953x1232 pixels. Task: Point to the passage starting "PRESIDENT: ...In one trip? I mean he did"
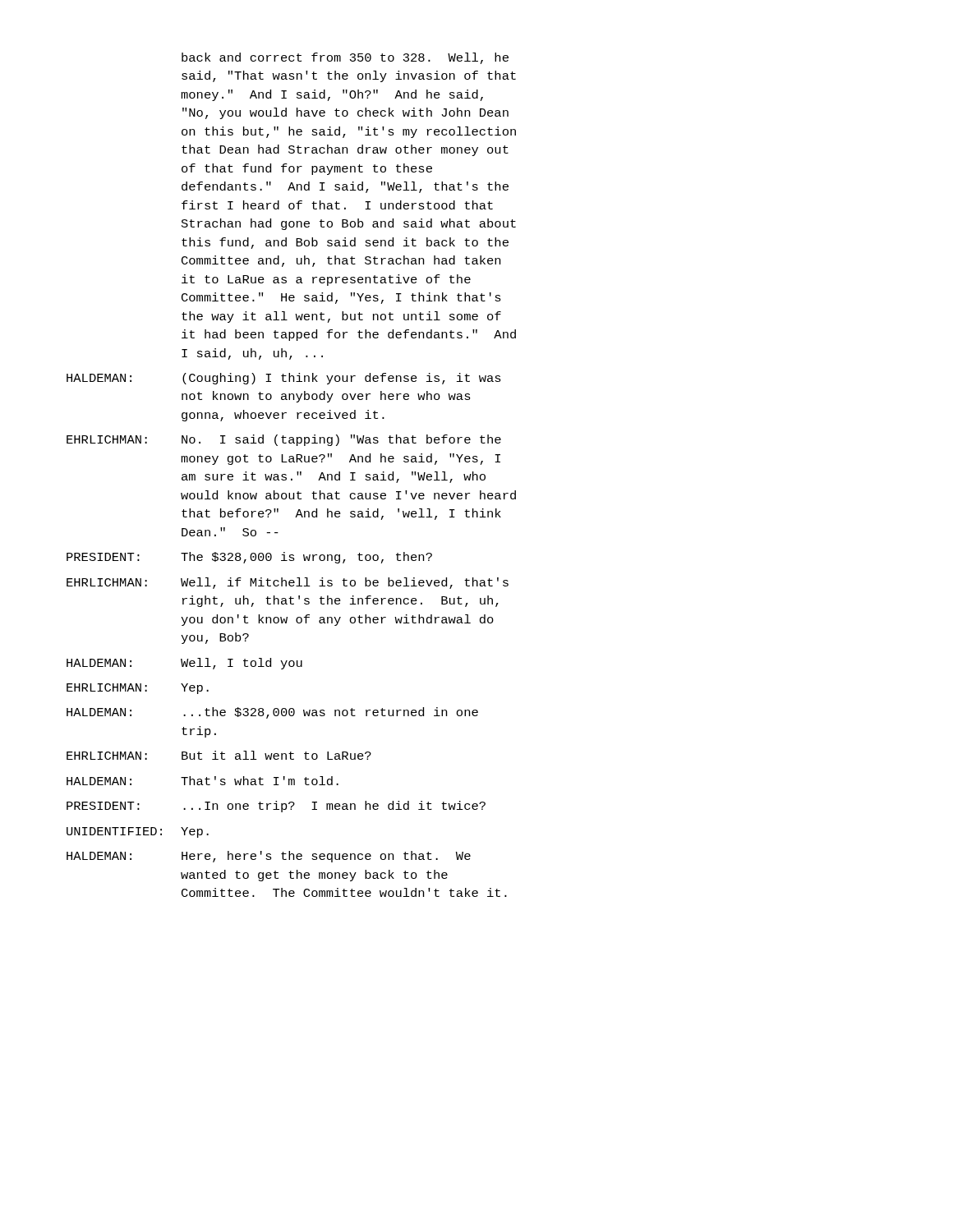tap(476, 807)
